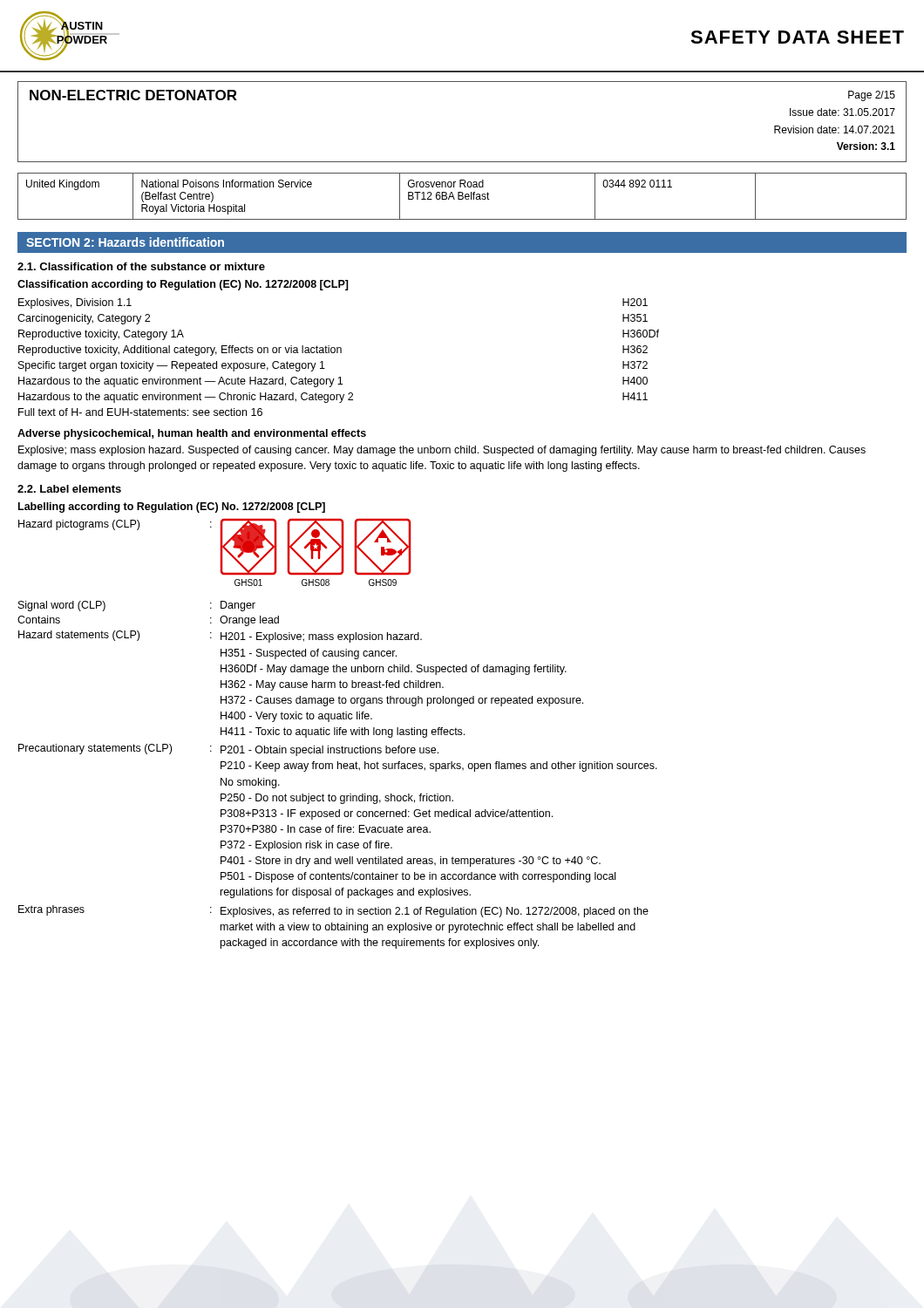Click on the text block with the text "Precautionary statements (CLP) : P201"

(338, 821)
